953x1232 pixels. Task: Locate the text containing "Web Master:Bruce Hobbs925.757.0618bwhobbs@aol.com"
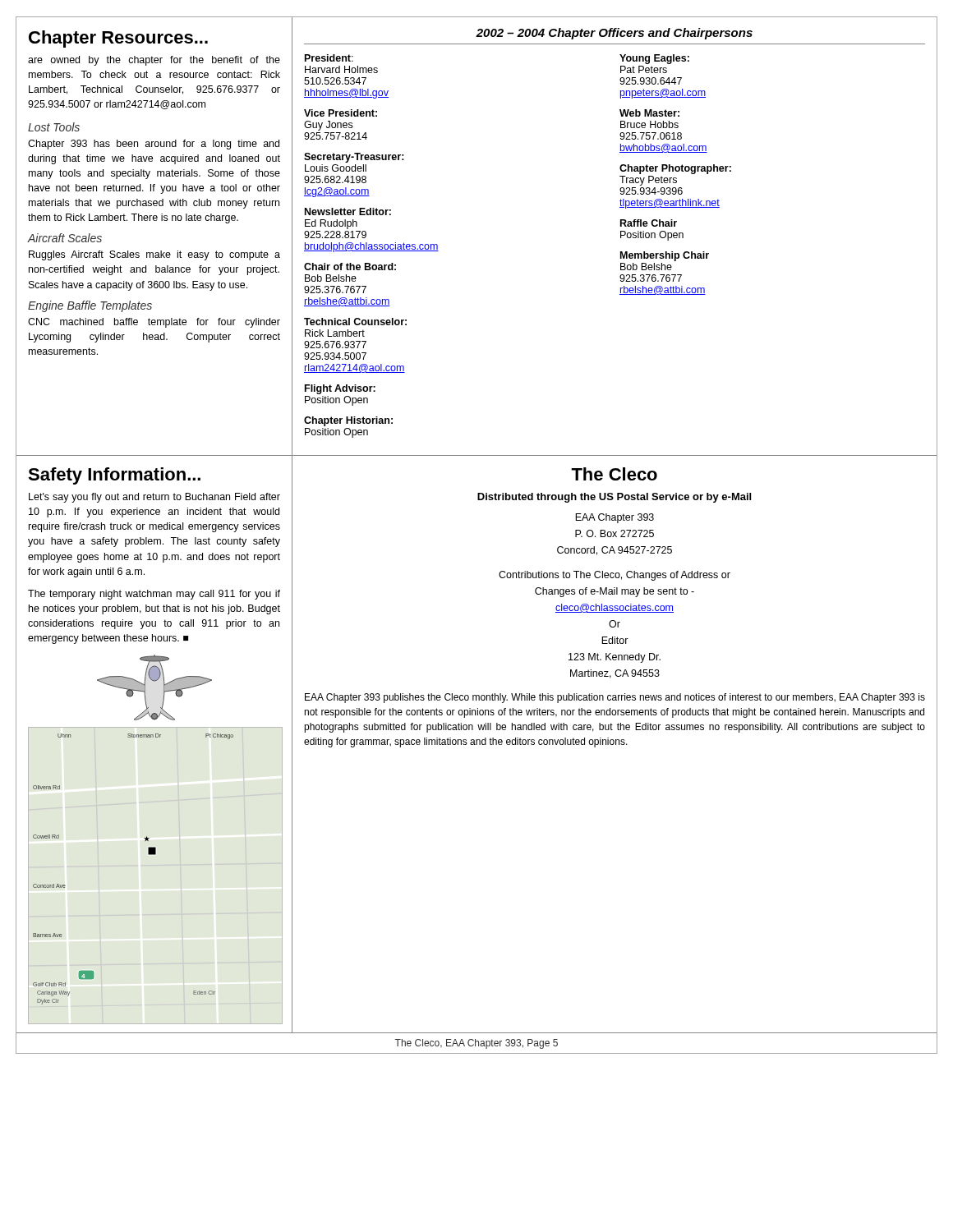[649, 113]
